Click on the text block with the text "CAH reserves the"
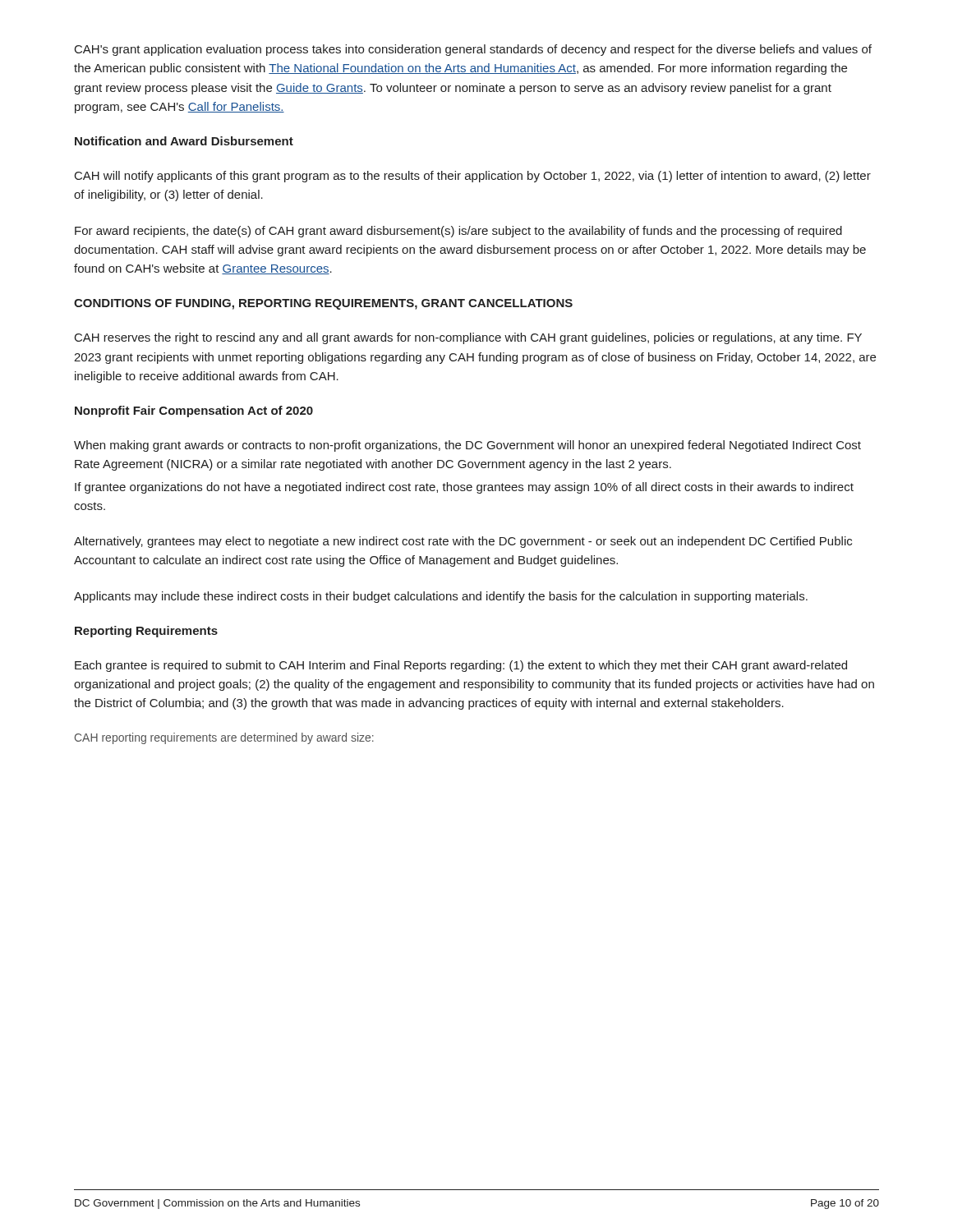Image resolution: width=953 pixels, height=1232 pixels. [476, 357]
